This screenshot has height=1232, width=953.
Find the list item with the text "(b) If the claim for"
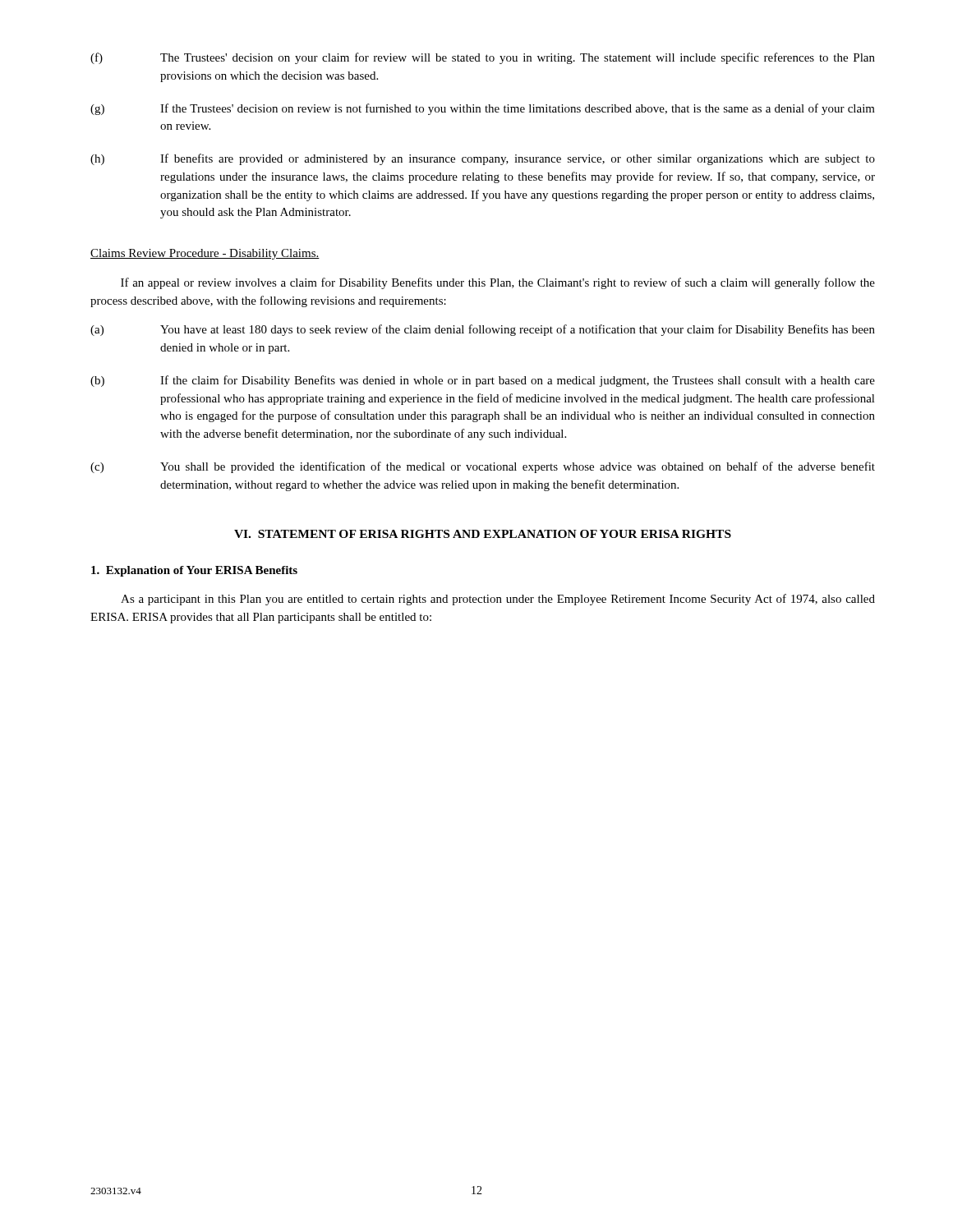point(483,408)
